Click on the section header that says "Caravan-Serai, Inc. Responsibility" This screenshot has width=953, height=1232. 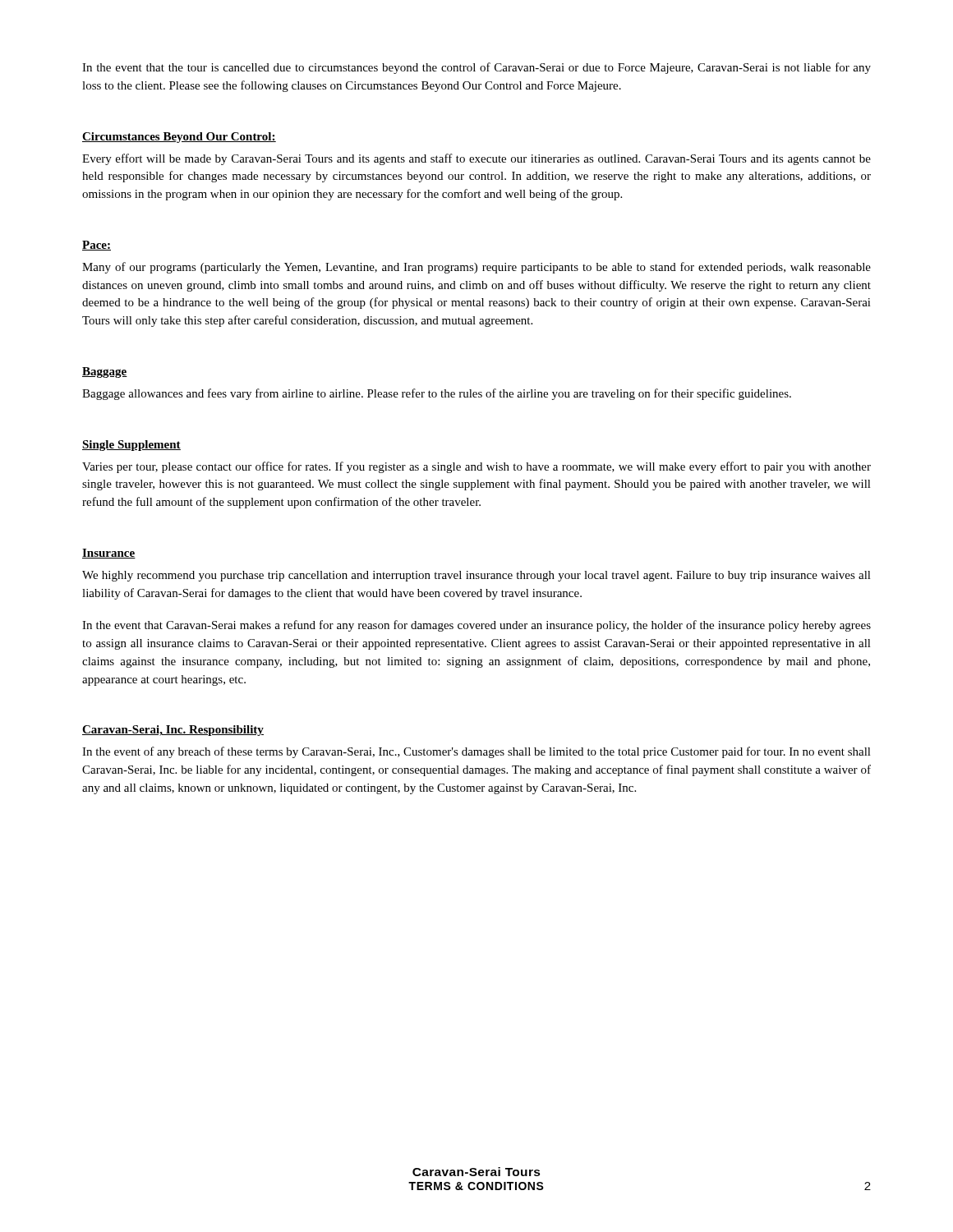pyautogui.click(x=173, y=730)
